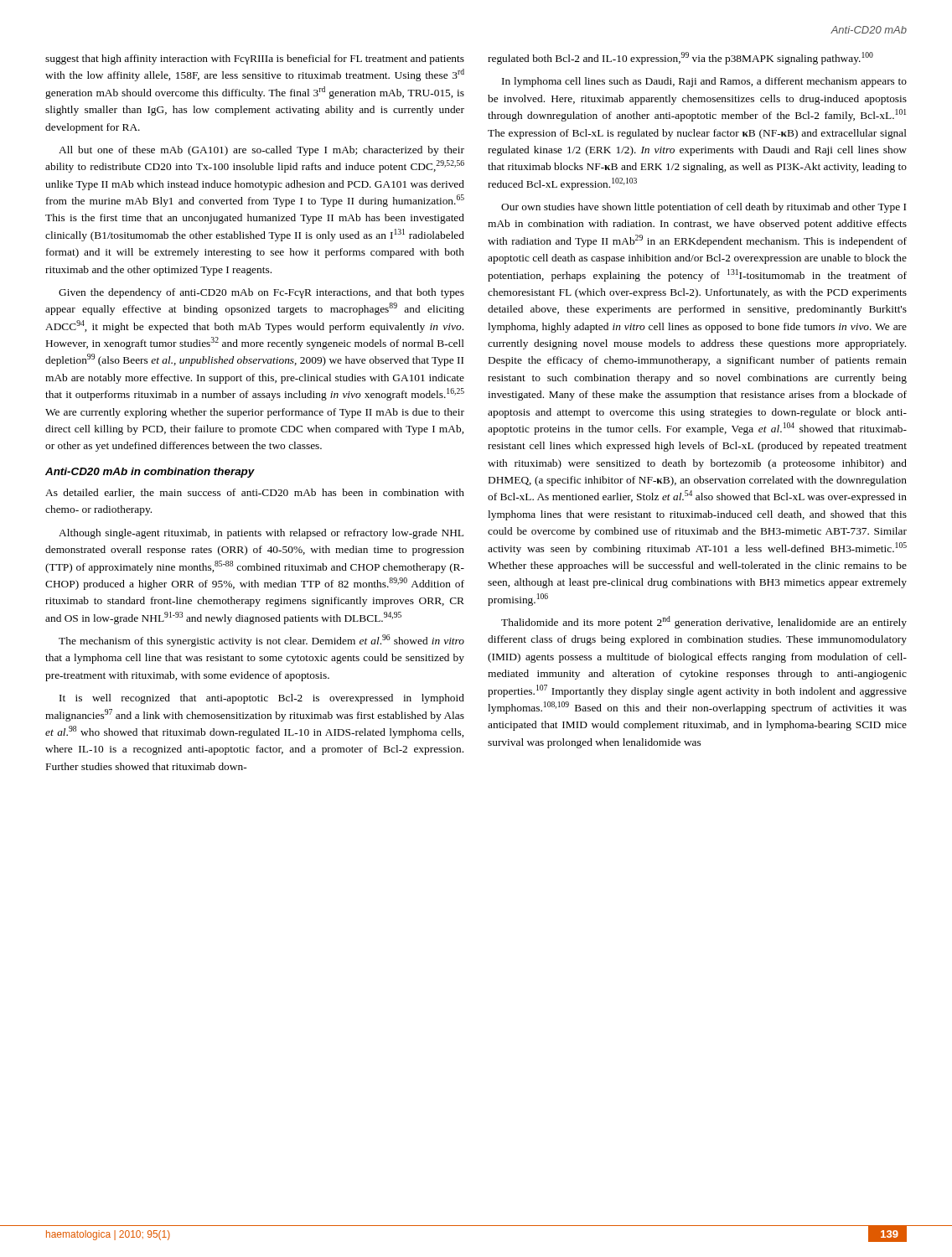The height and width of the screenshot is (1257, 952).
Task: Where is the passage that starts "As detailed earlier, the"?
Action: tap(255, 501)
